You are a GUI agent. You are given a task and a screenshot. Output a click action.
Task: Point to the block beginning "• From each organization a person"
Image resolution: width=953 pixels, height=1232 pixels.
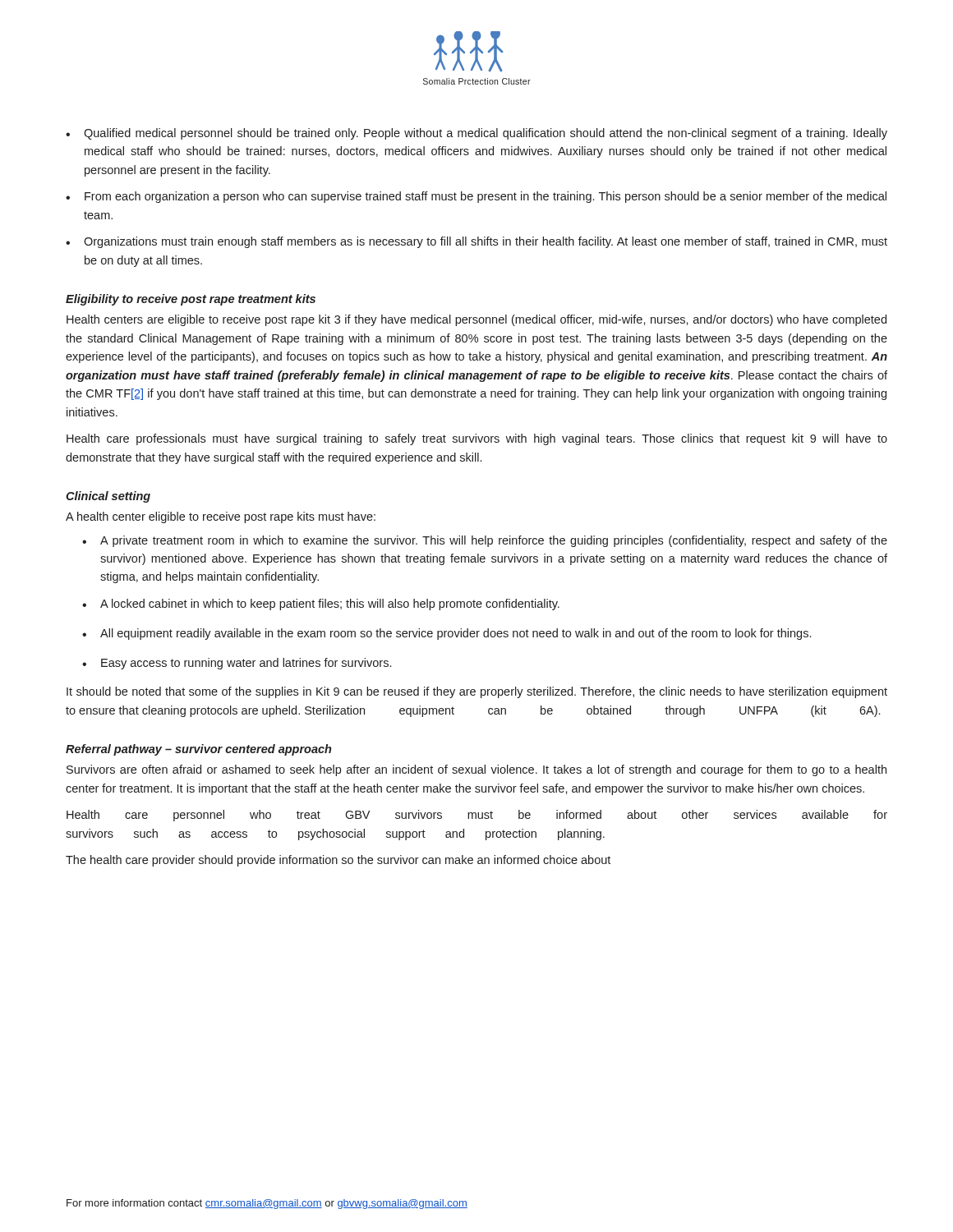click(476, 206)
